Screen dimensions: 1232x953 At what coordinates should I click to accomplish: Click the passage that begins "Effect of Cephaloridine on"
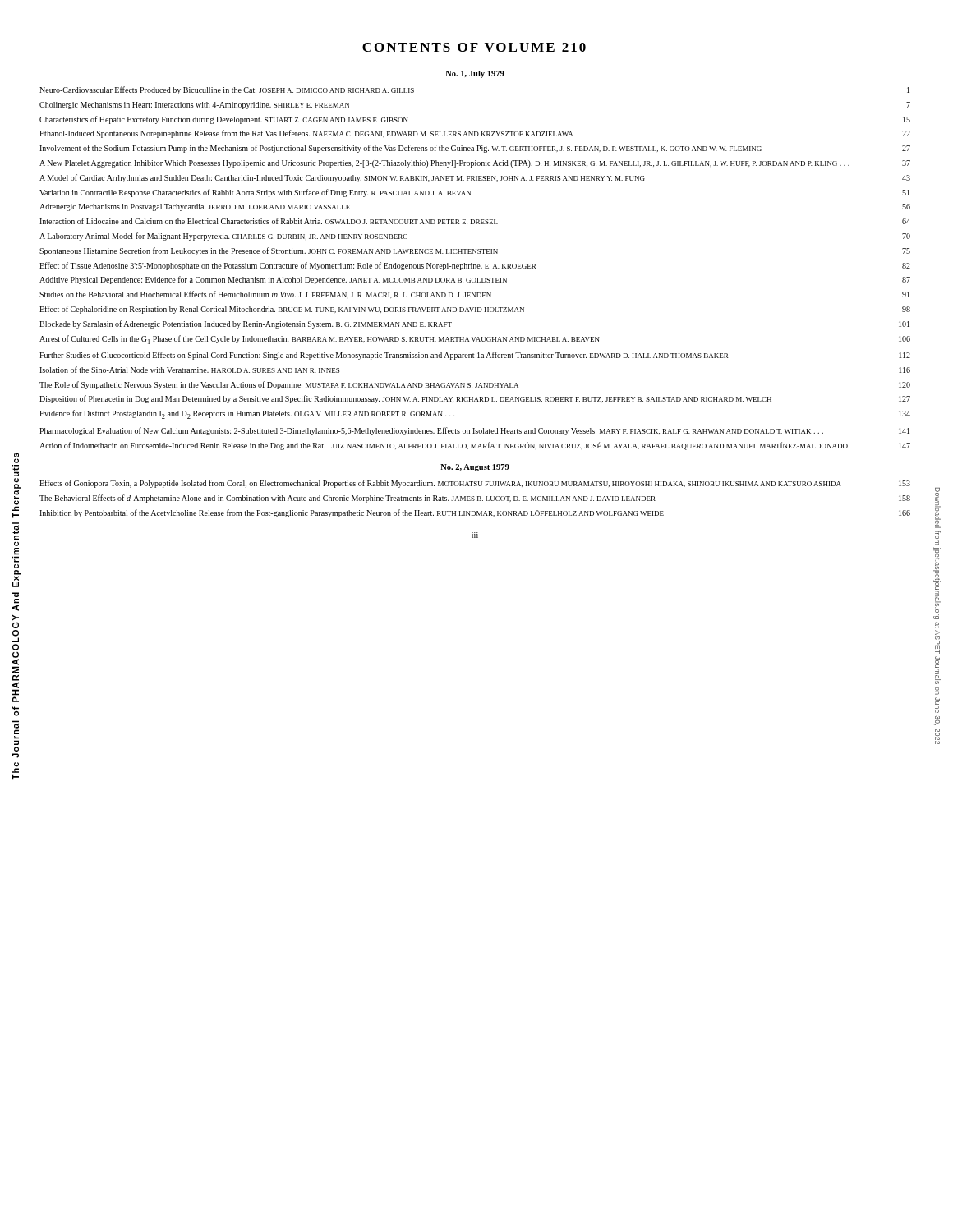(475, 309)
